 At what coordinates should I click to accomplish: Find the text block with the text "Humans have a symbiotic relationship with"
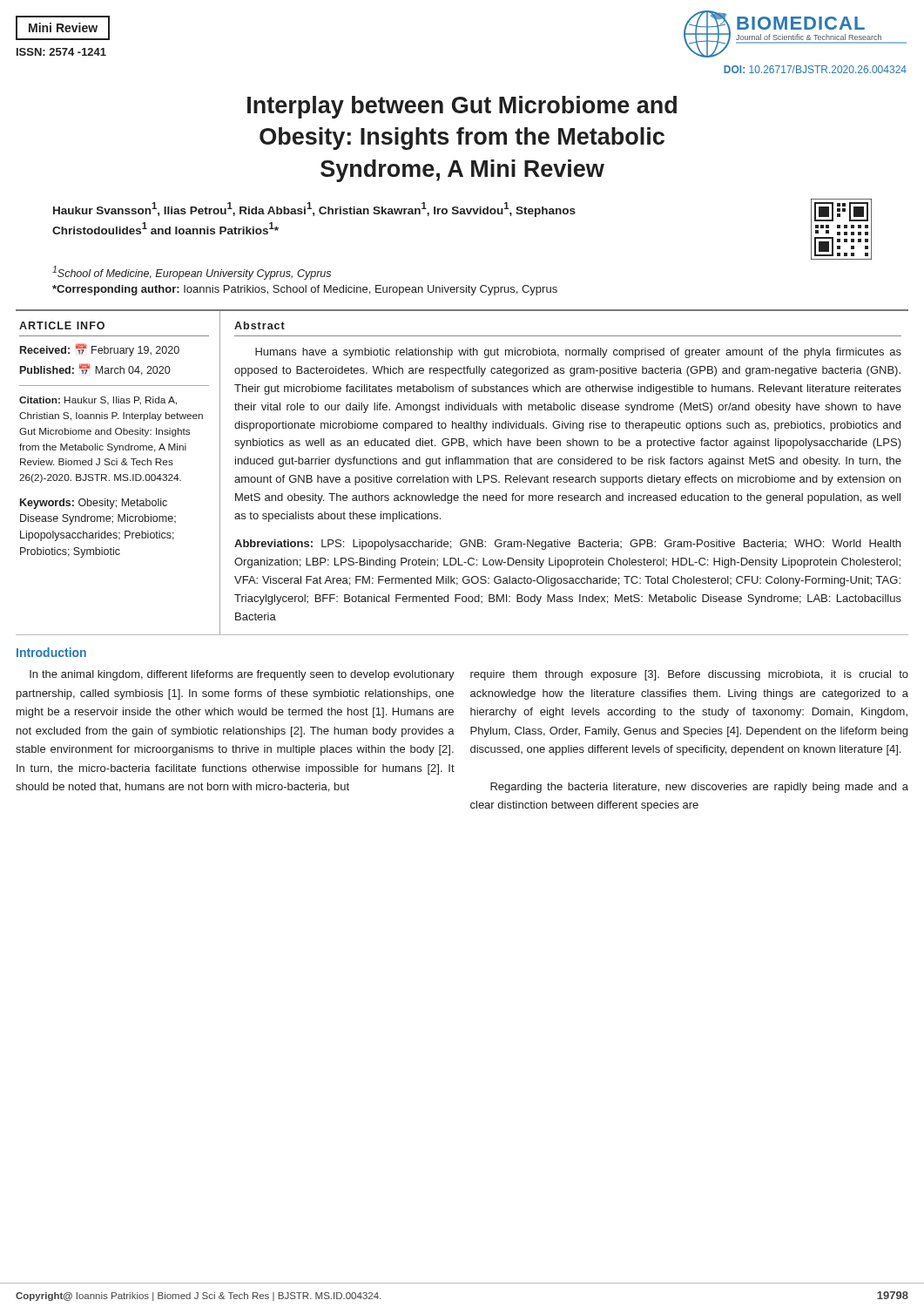click(x=568, y=434)
